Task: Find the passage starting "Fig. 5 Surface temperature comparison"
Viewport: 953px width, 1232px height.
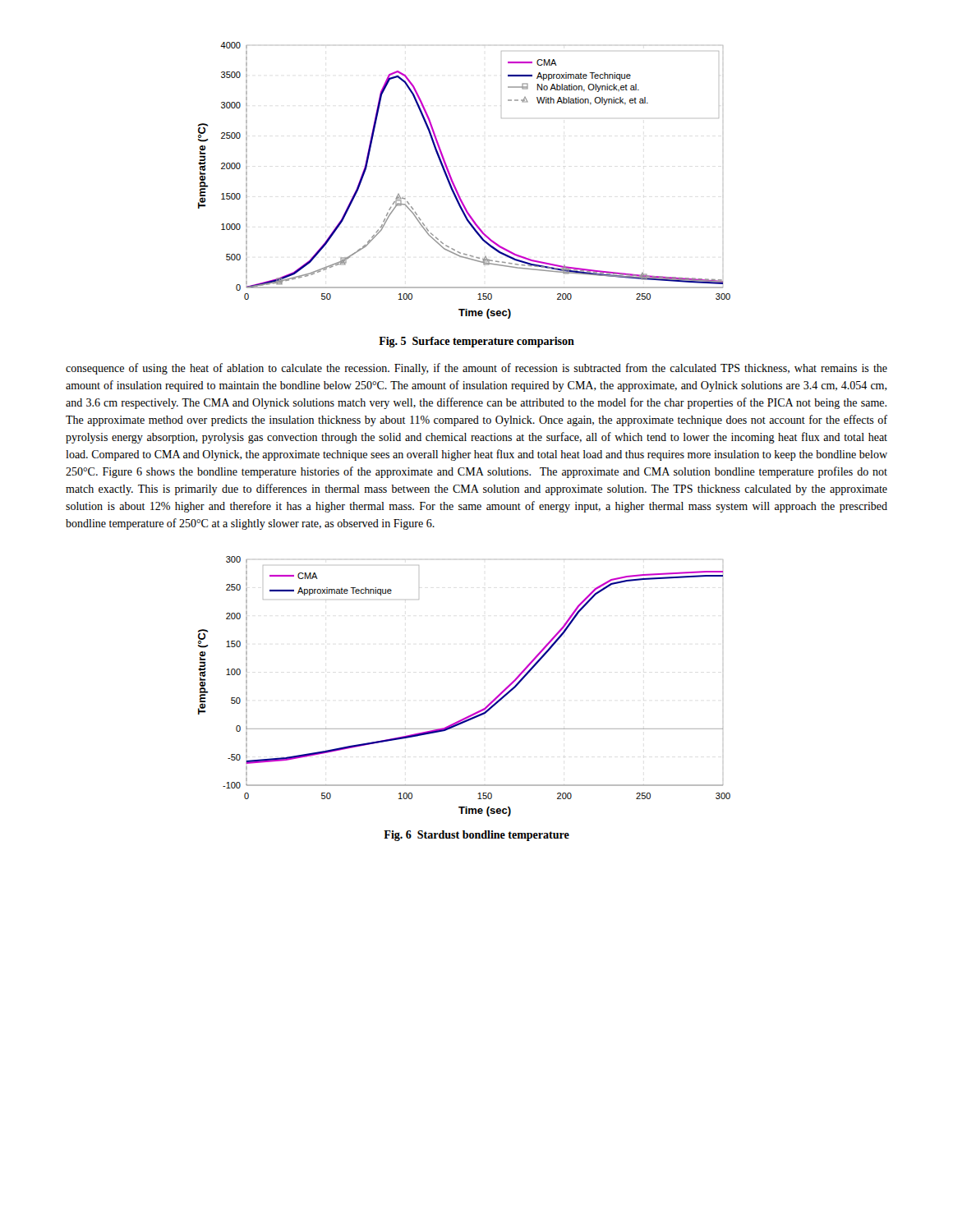Action: pos(476,341)
